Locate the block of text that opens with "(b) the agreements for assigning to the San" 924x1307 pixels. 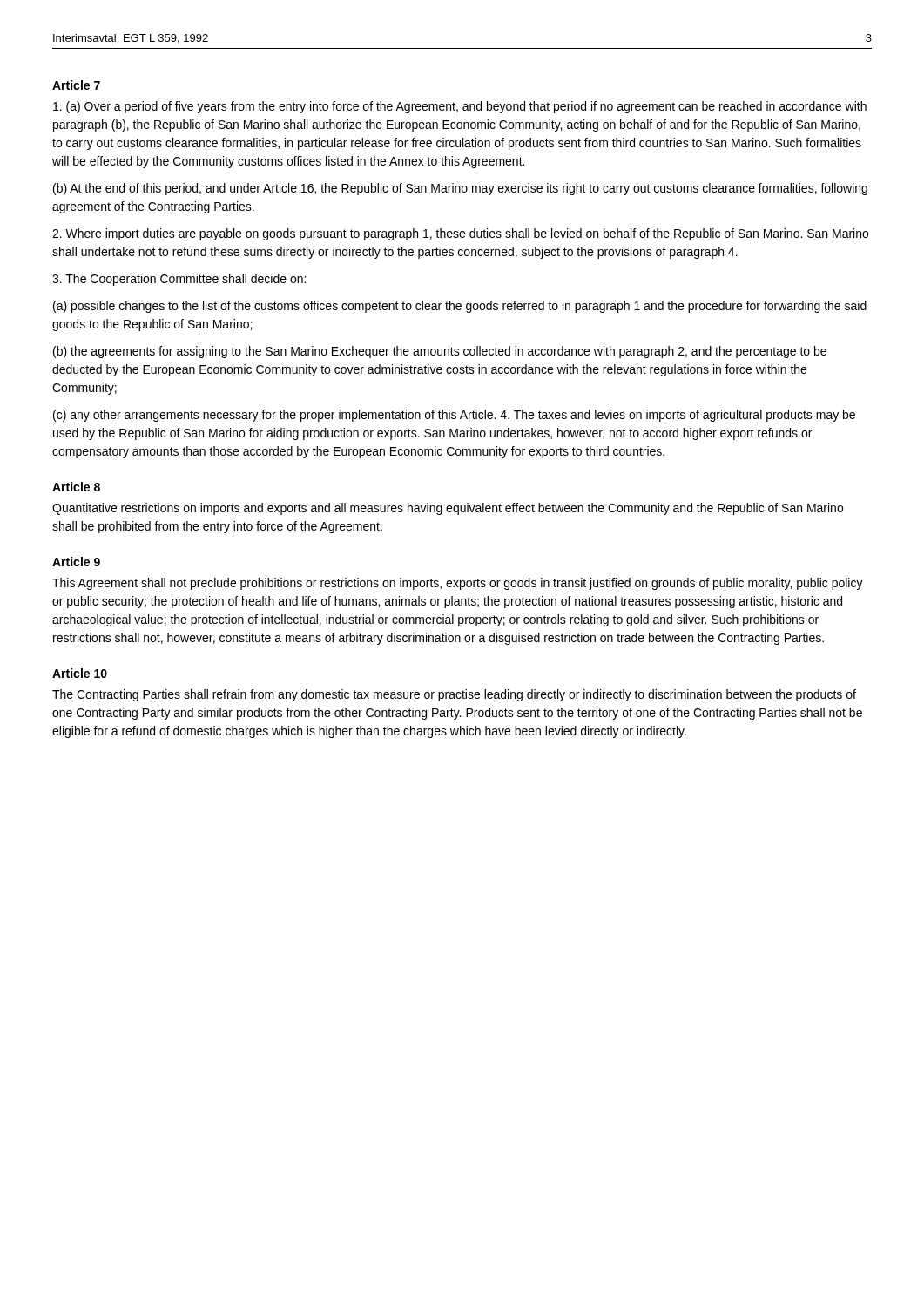tap(440, 369)
